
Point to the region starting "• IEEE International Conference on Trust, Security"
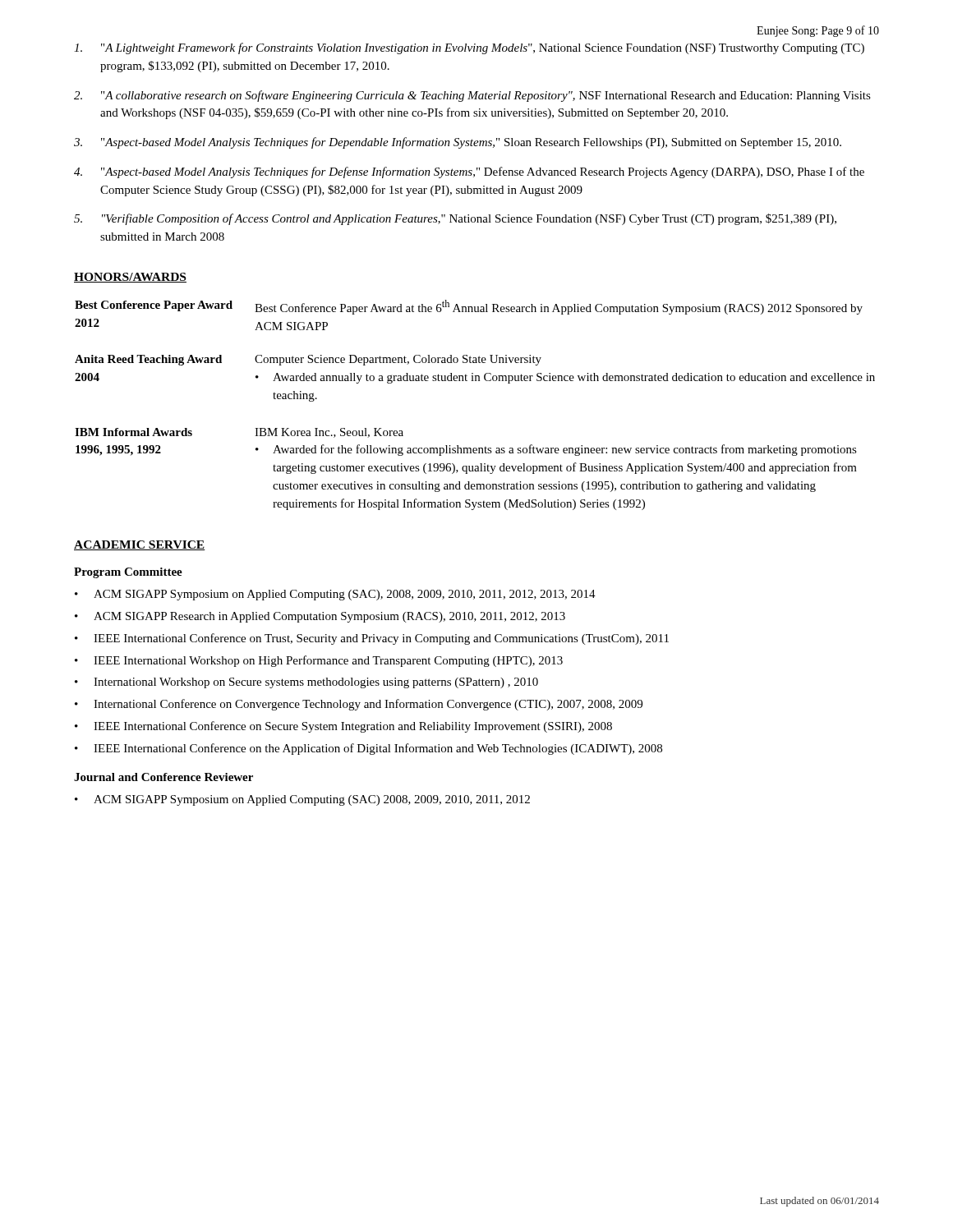coord(476,639)
